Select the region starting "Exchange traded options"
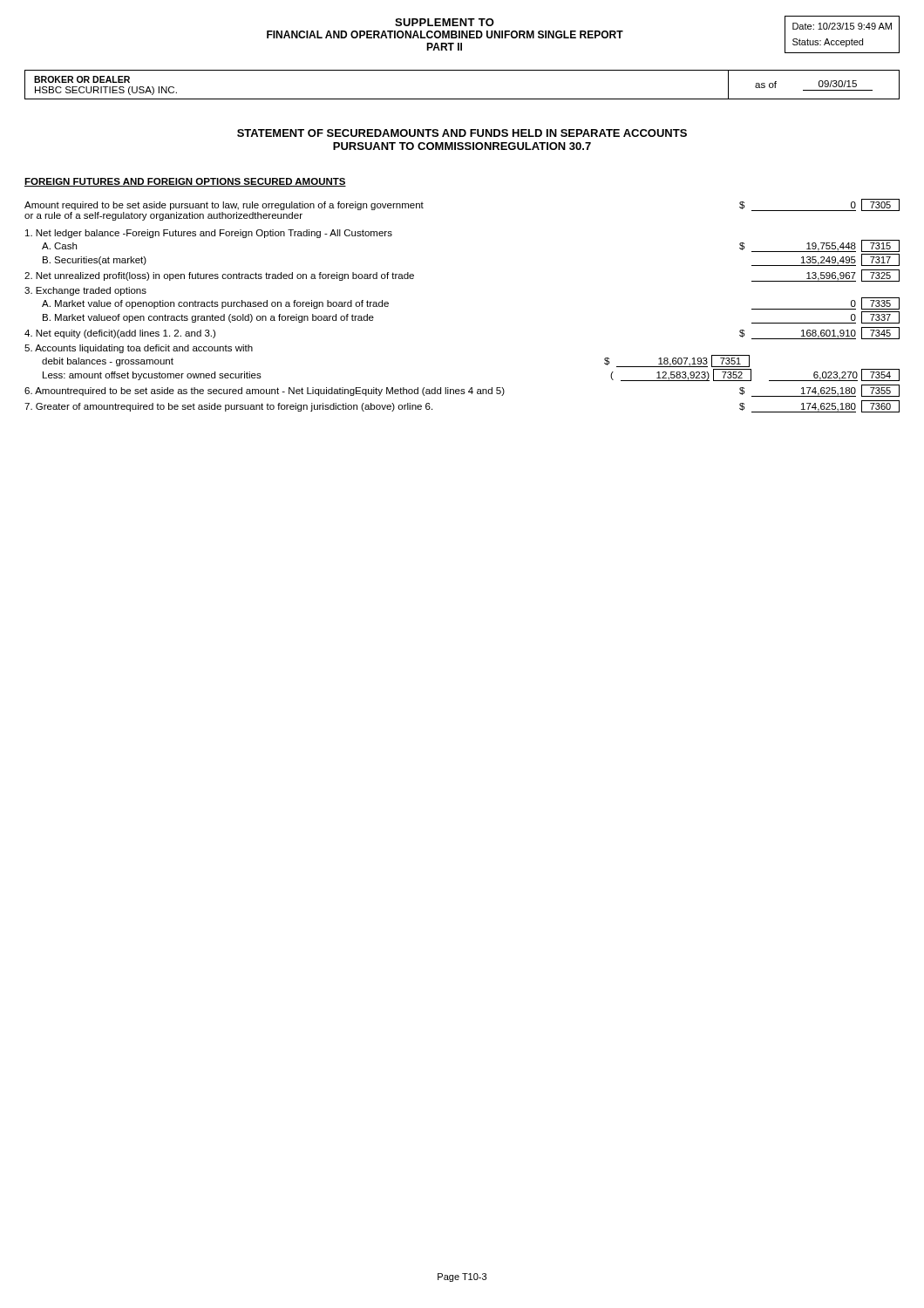 tap(85, 290)
